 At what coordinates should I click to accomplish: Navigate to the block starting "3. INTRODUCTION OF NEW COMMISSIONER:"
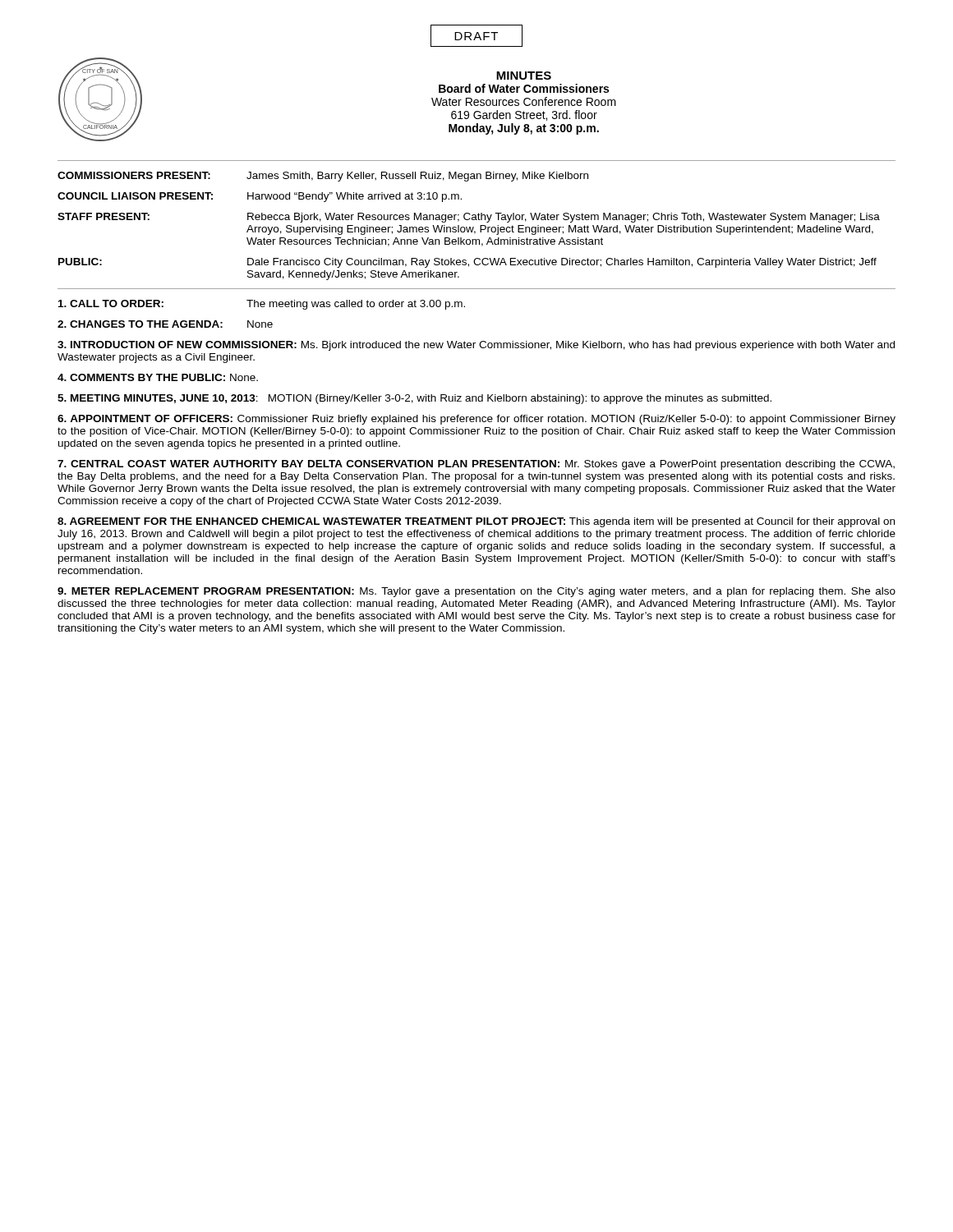click(476, 351)
